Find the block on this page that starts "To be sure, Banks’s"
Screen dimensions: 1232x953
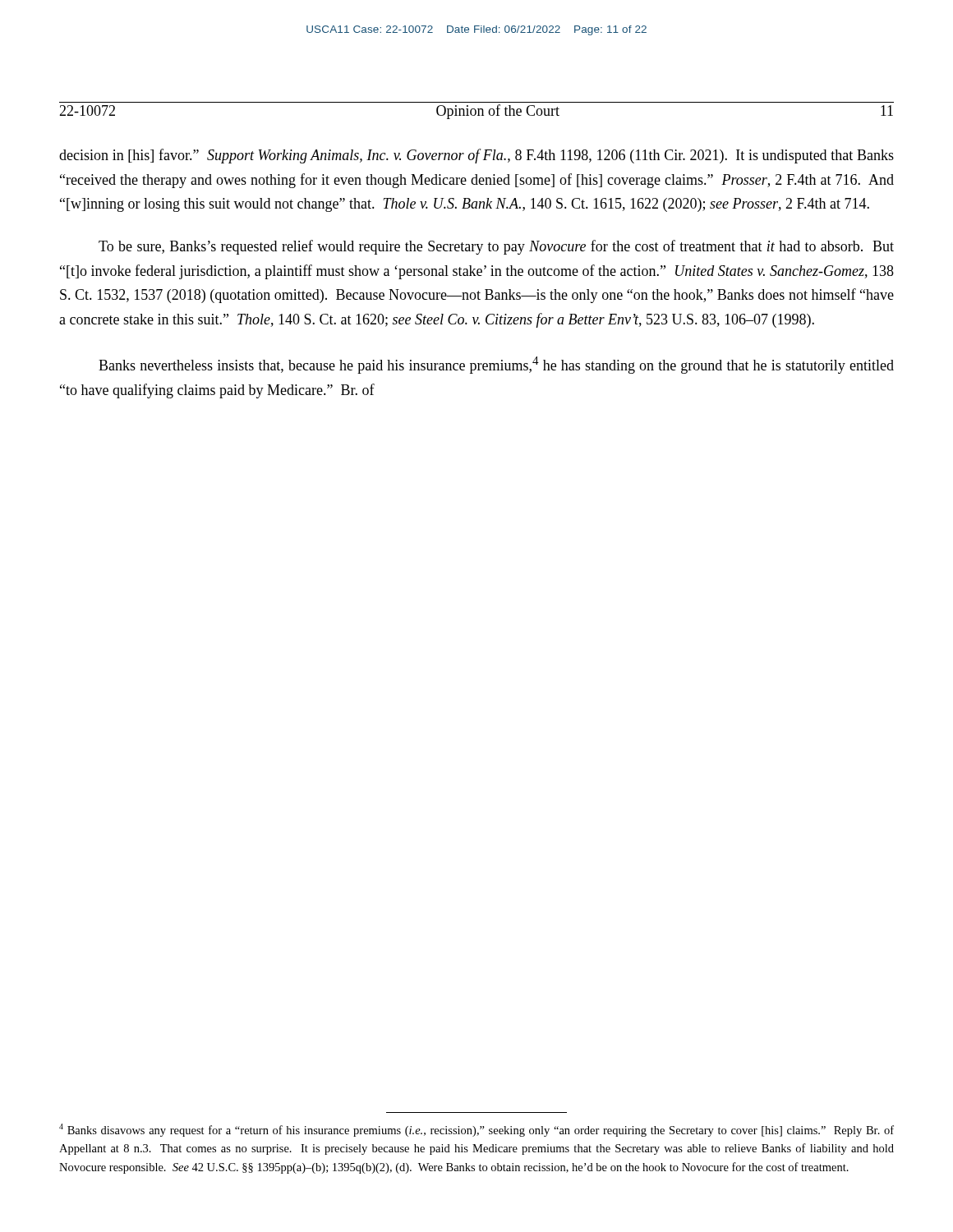tap(476, 283)
